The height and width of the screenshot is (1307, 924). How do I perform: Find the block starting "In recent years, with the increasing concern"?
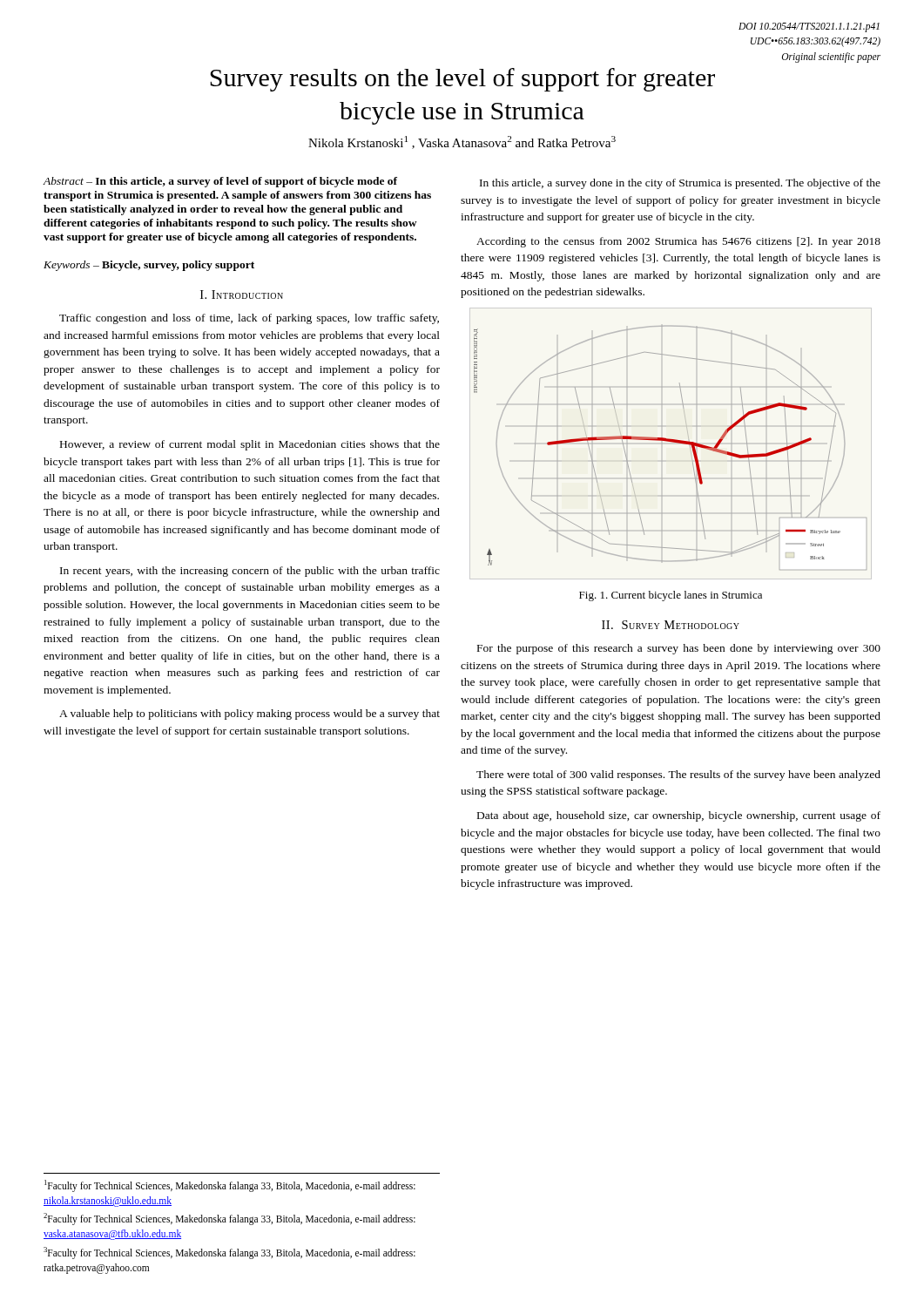(x=242, y=630)
